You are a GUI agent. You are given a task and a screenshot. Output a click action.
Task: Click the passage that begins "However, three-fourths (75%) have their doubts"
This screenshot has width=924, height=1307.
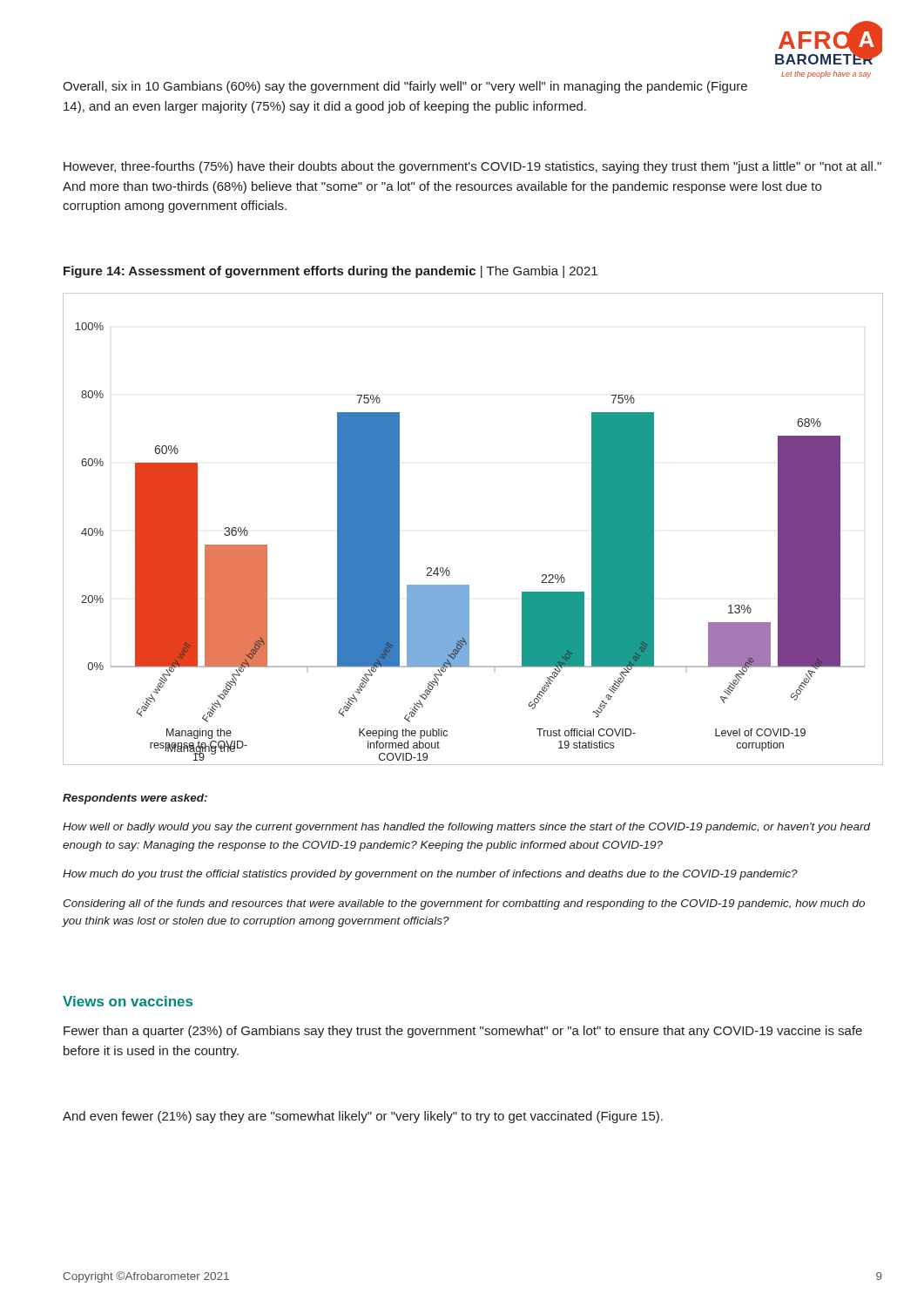pyautogui.click(x=472, y=186)
